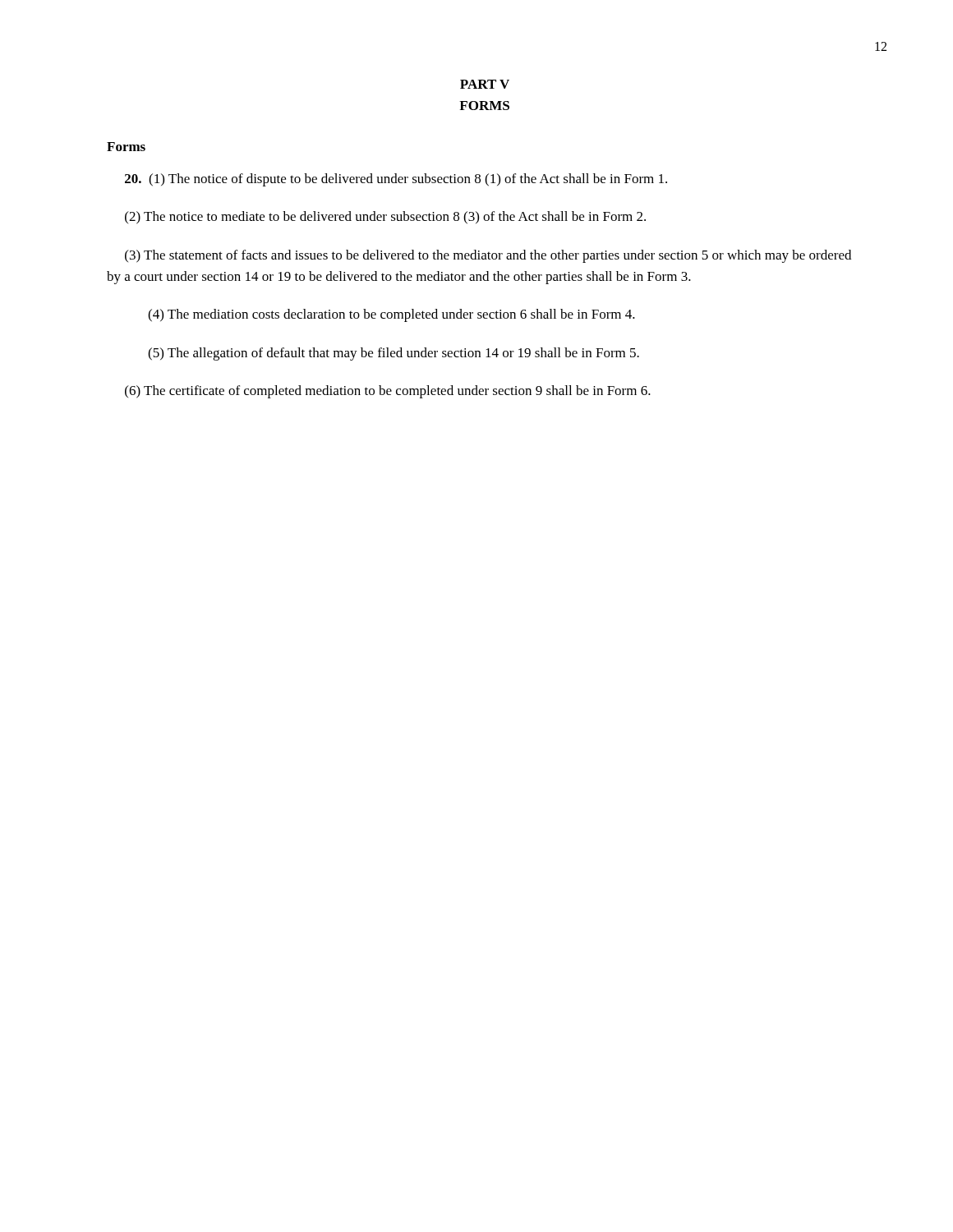
Task: Point to the passage starting "(6) The certificate of completed mediation to"
Action: point(379,391)
